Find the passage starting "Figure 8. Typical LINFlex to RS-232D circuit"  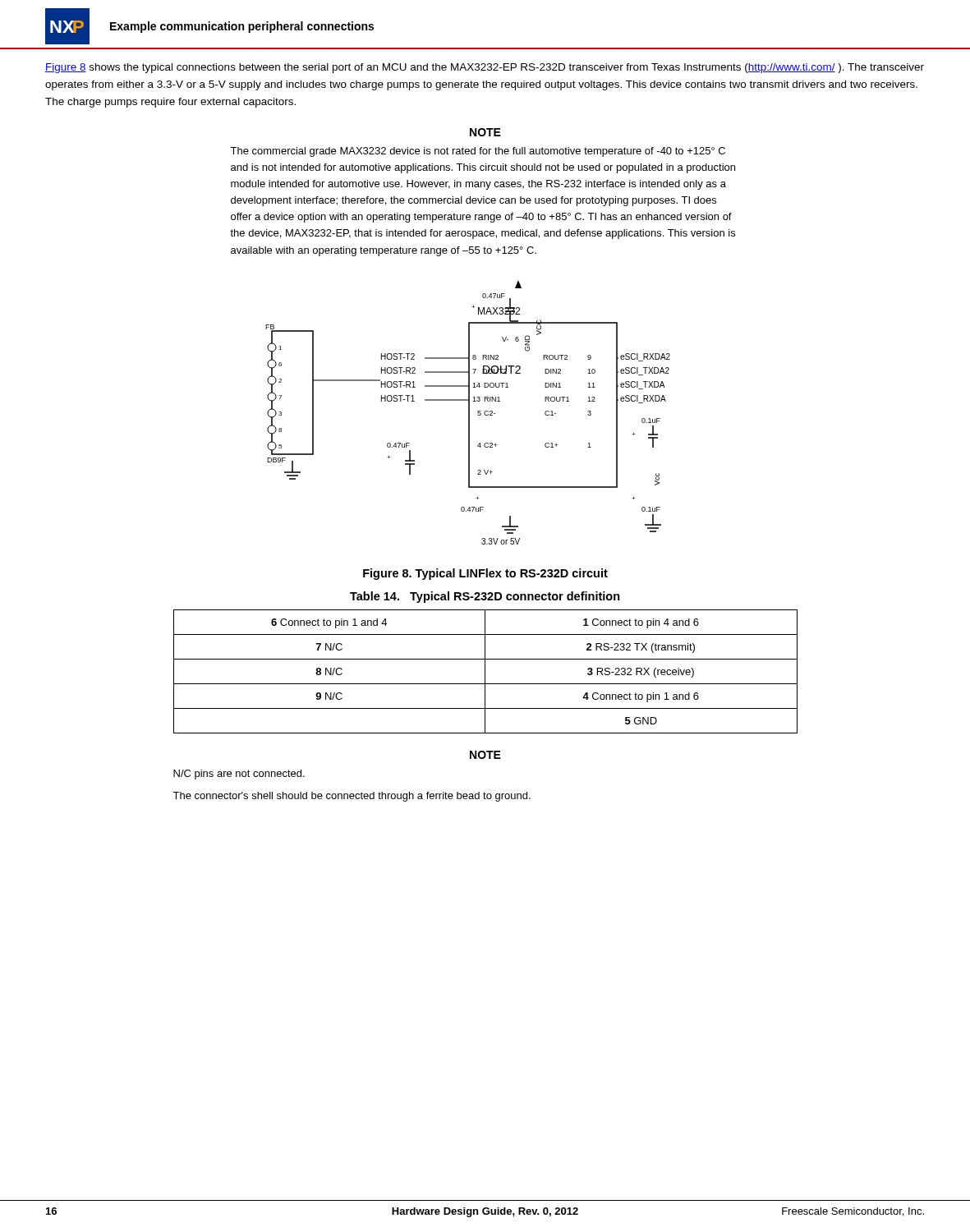pyautogui.click(x=485, y=573)
